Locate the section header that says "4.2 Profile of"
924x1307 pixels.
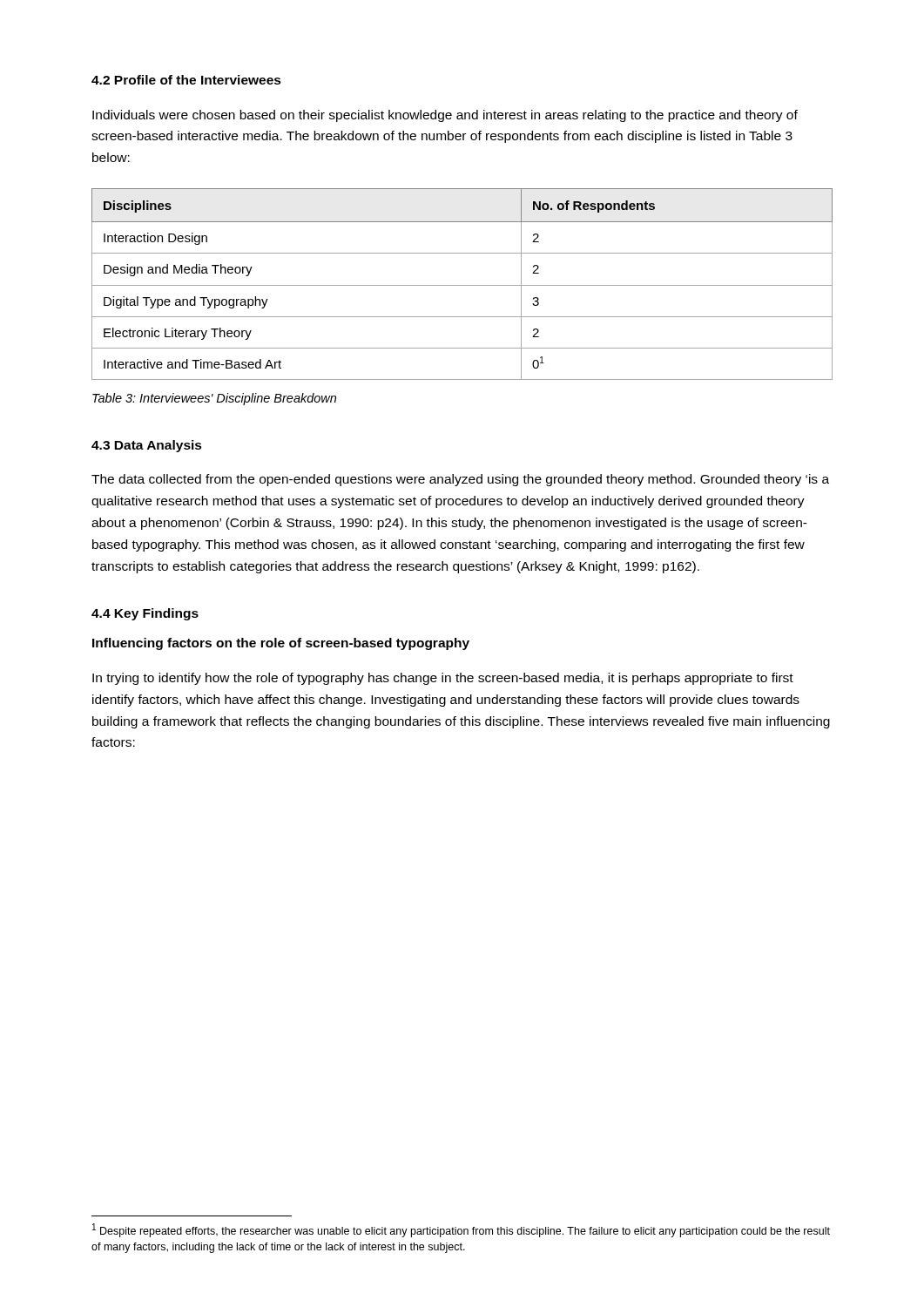[186, 80]
